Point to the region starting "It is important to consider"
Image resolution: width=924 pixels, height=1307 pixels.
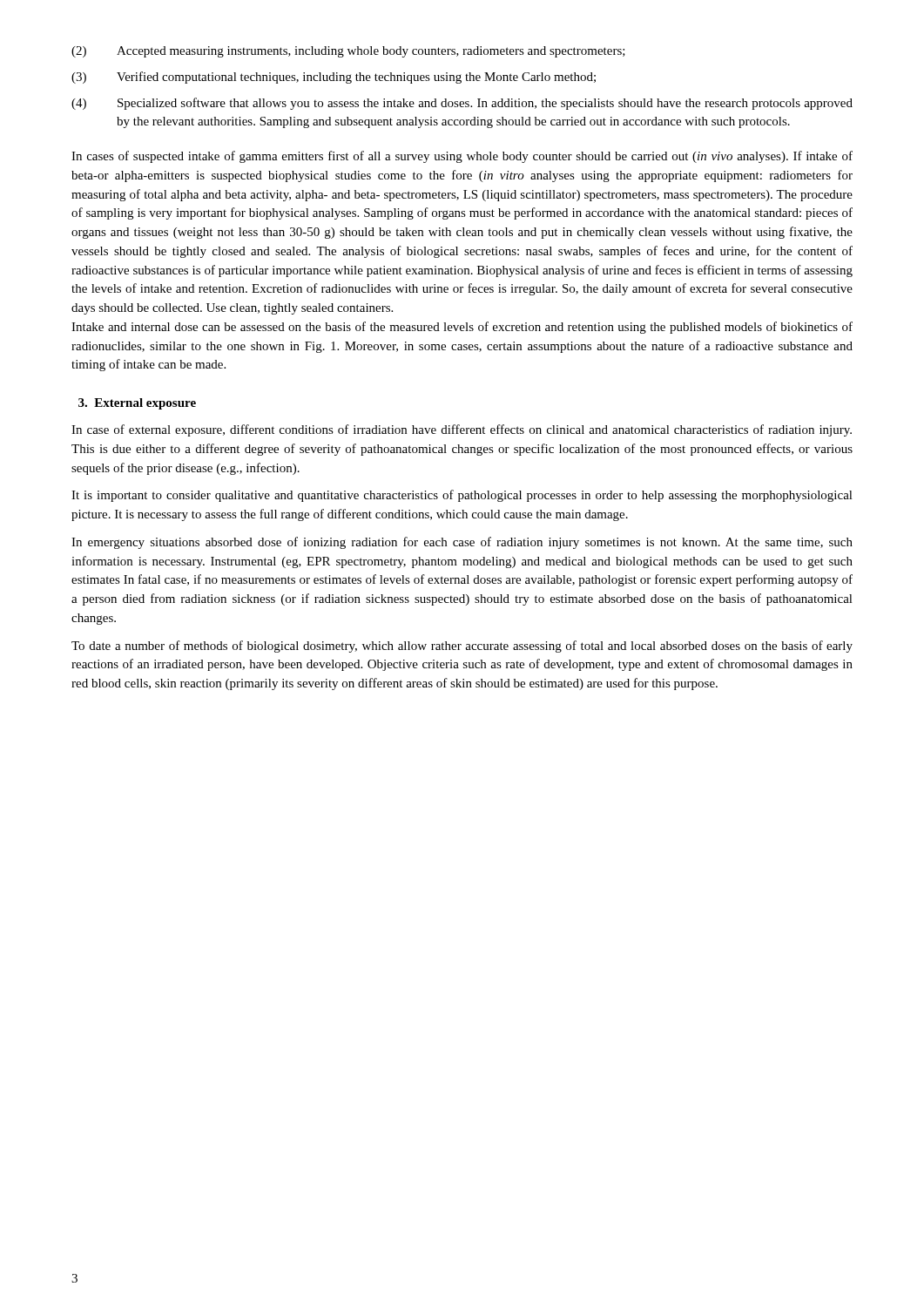pos(462,505)
